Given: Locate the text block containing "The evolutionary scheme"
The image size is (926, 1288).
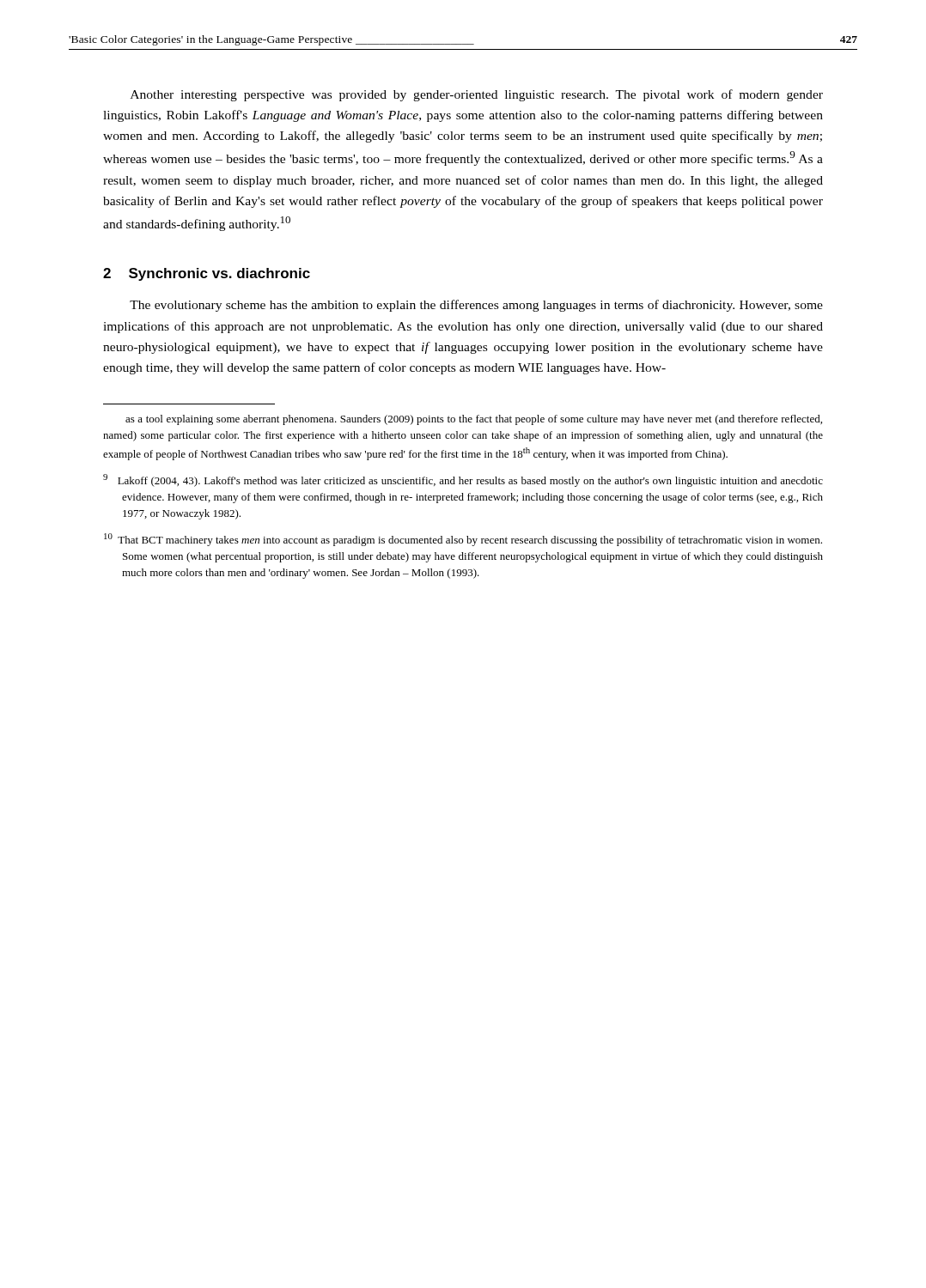Looking at the screenshot, I should point(463,336).
